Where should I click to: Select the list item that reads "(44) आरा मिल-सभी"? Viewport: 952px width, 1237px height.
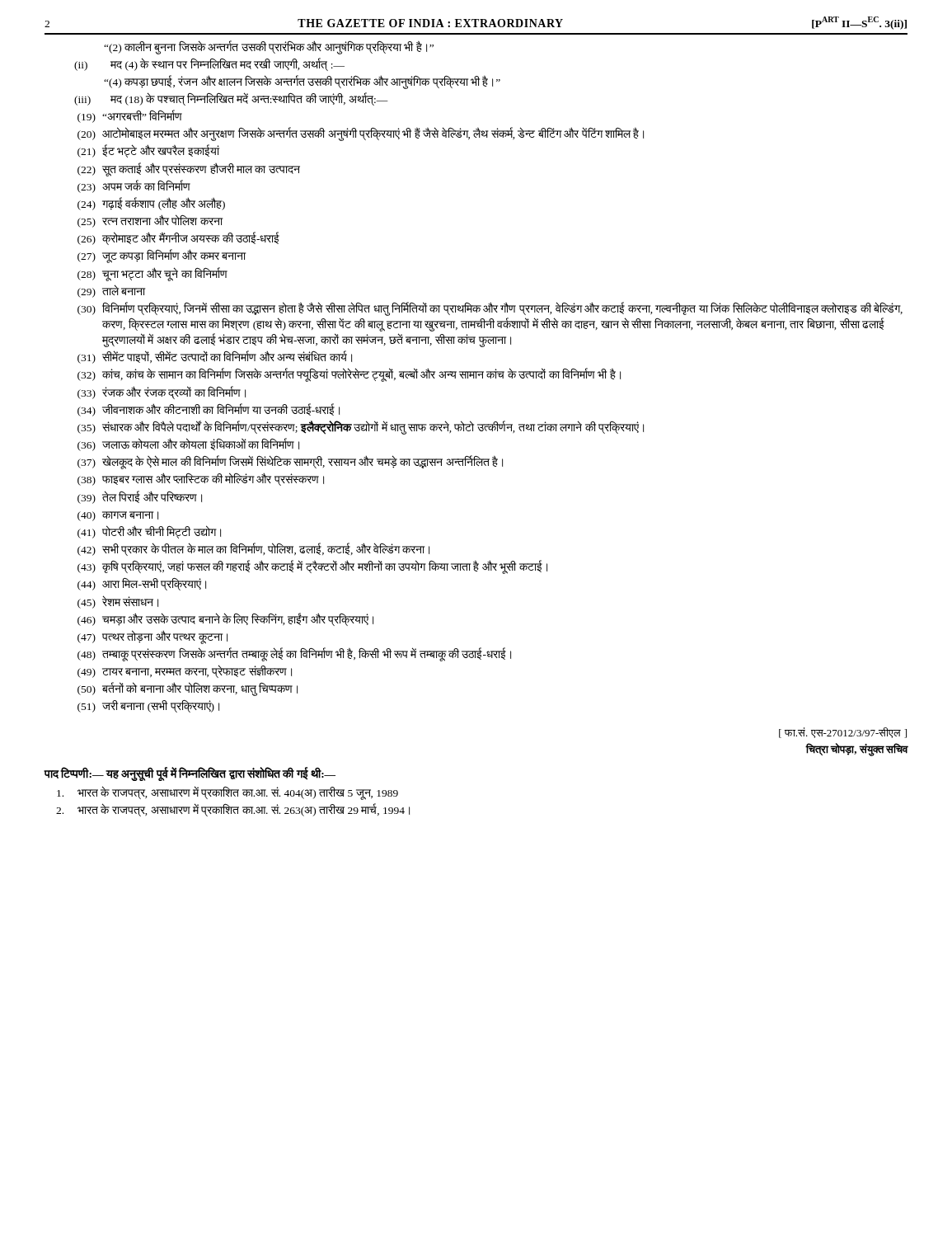click(131, 585)
